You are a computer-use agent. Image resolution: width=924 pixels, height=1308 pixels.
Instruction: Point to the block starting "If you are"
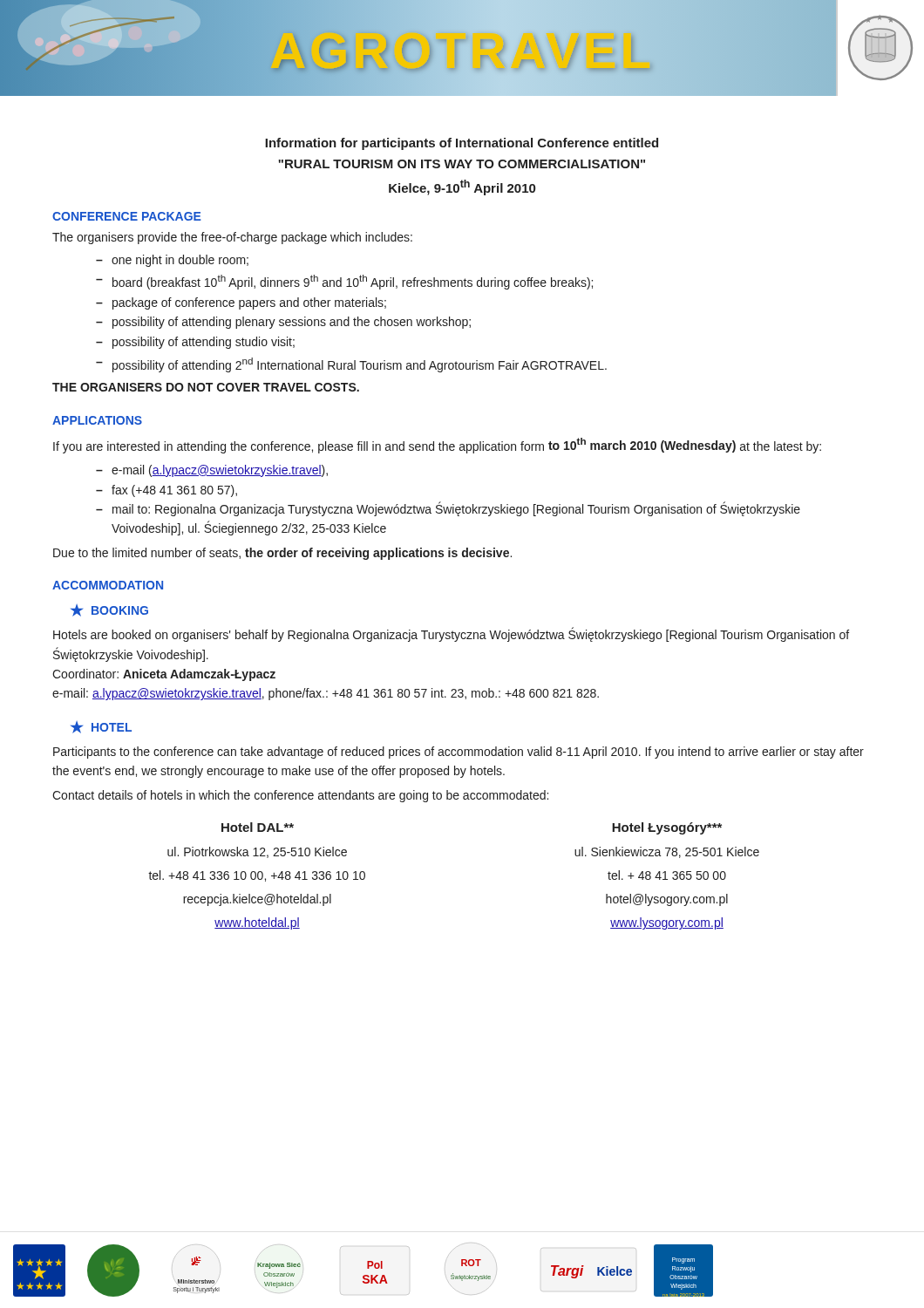[x=437, y=444]
